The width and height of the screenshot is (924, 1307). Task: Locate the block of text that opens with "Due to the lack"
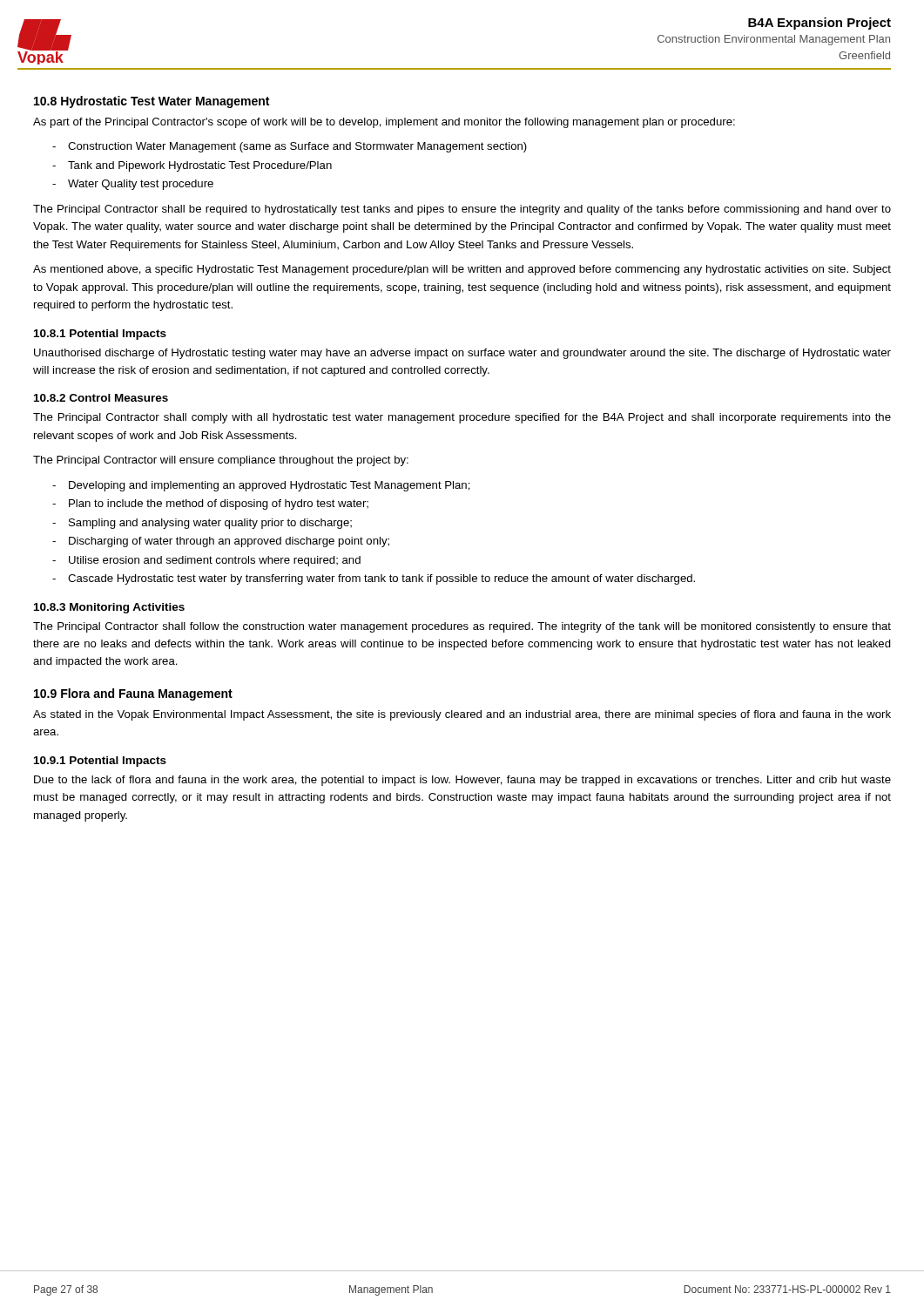(462, 797)
